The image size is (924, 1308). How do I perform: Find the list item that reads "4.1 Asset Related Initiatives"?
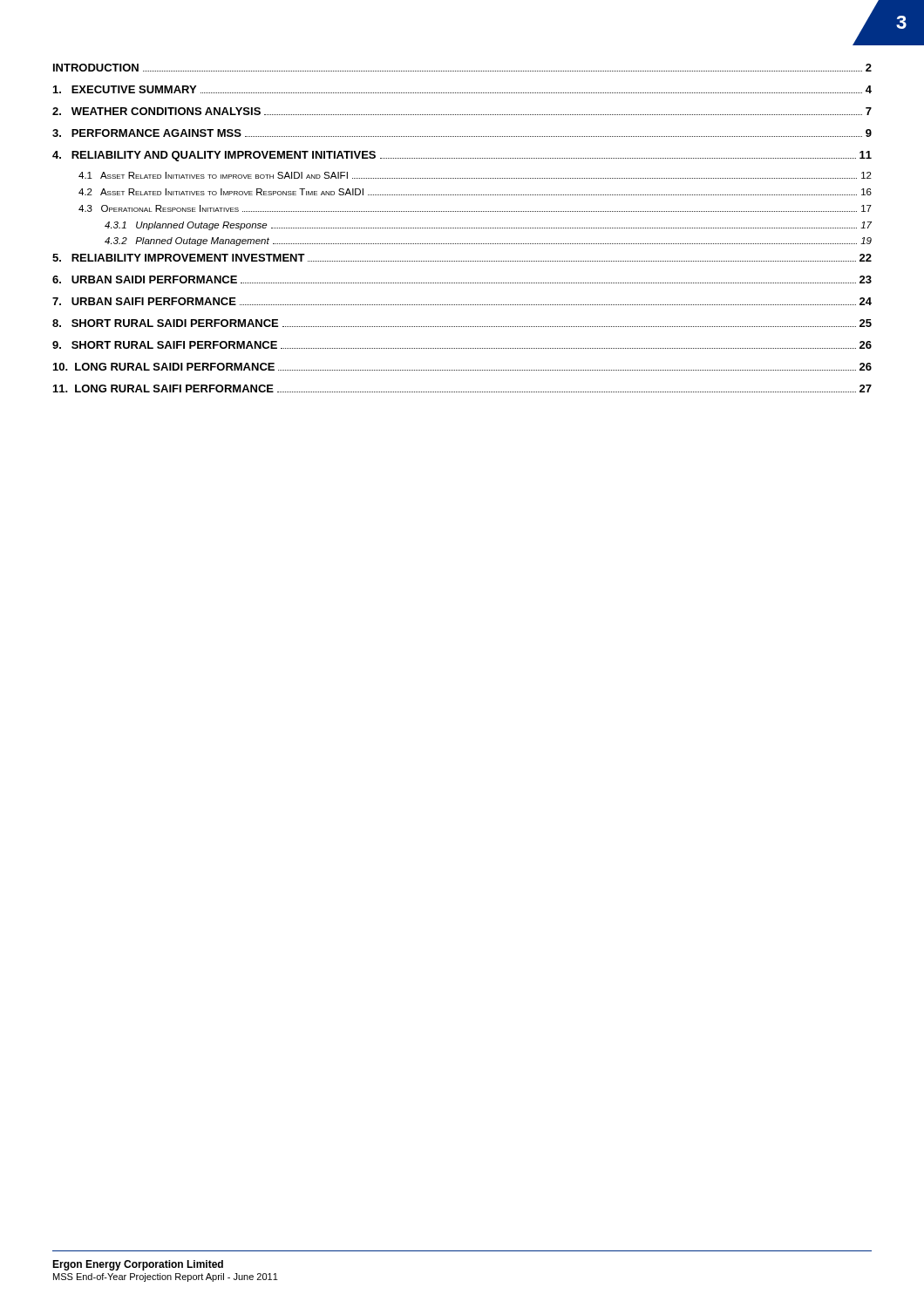475,175
